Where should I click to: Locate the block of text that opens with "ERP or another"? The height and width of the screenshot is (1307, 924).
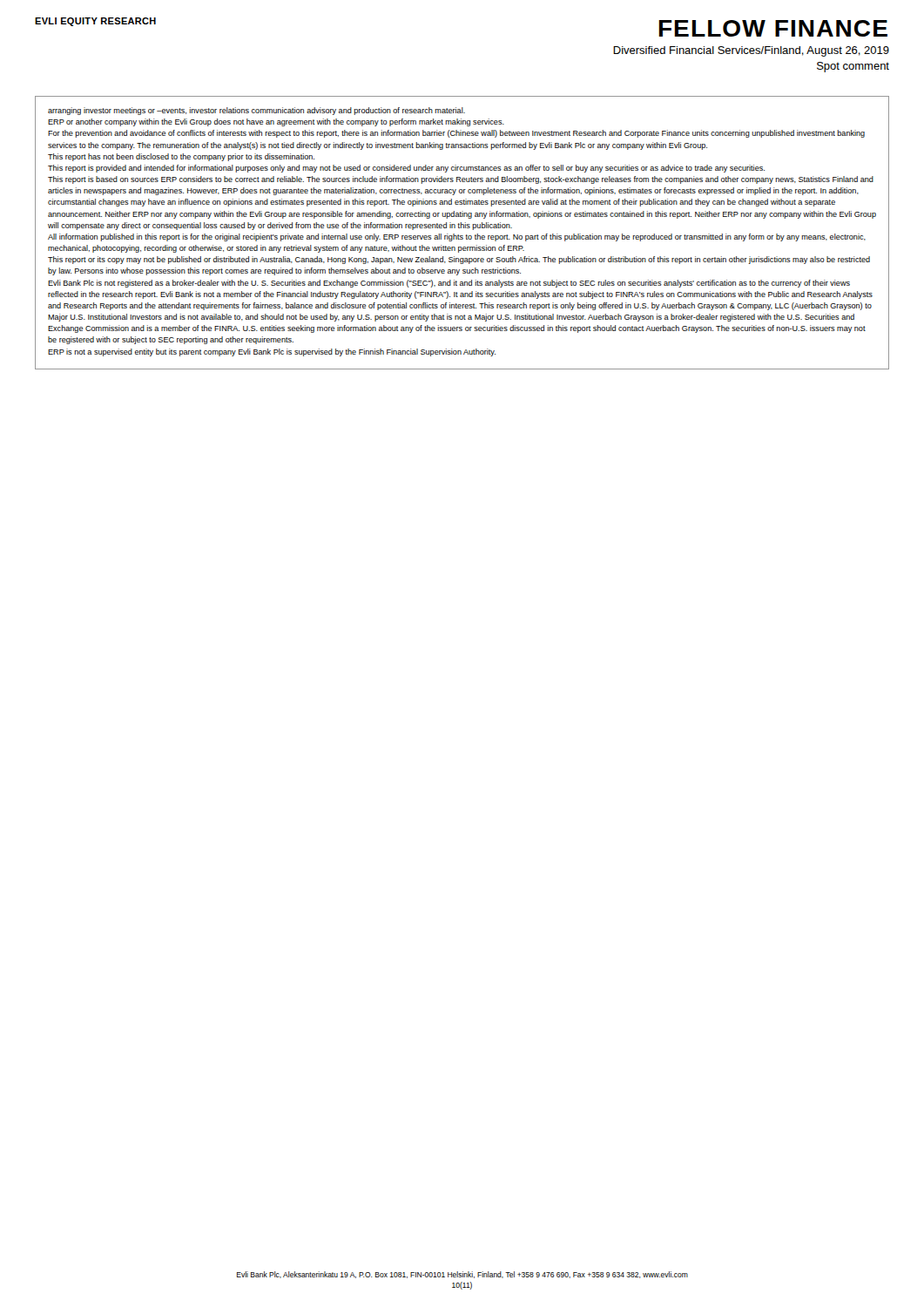[462, 123]
